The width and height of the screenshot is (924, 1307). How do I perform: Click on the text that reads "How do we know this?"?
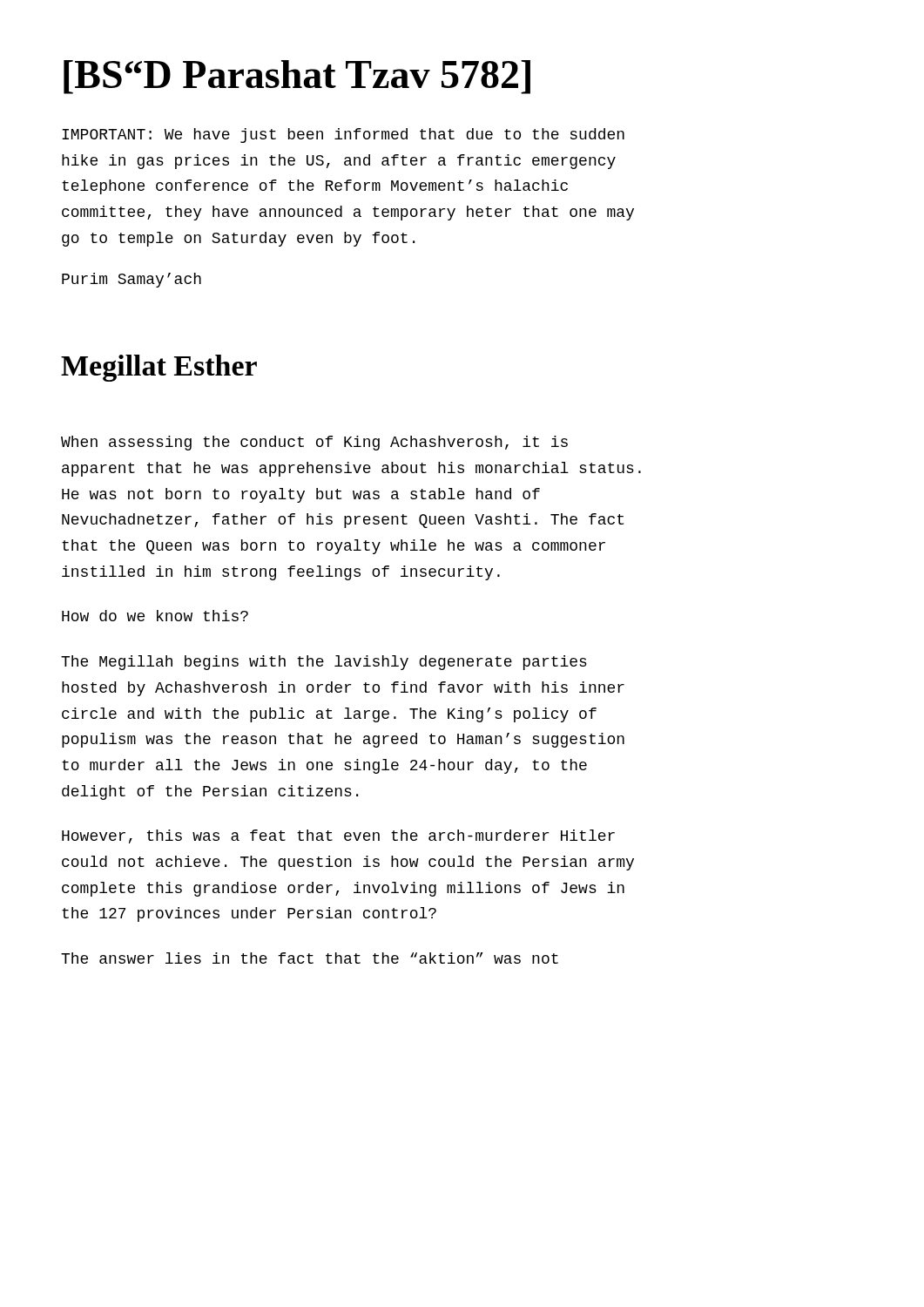pyautogui.click(x=155, y=617)
